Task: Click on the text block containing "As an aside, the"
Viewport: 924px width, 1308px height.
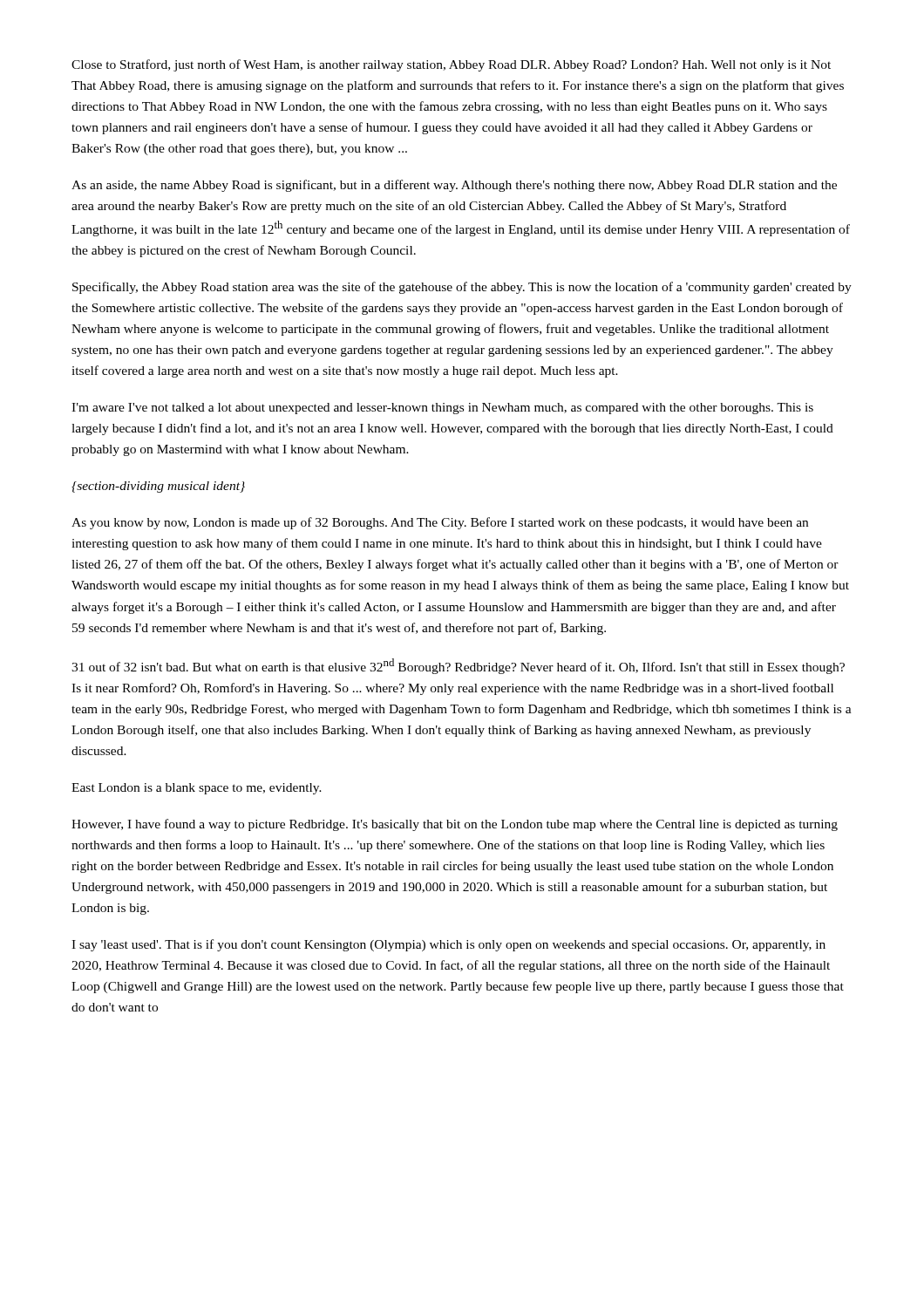Action: click(x=461, y=217)
